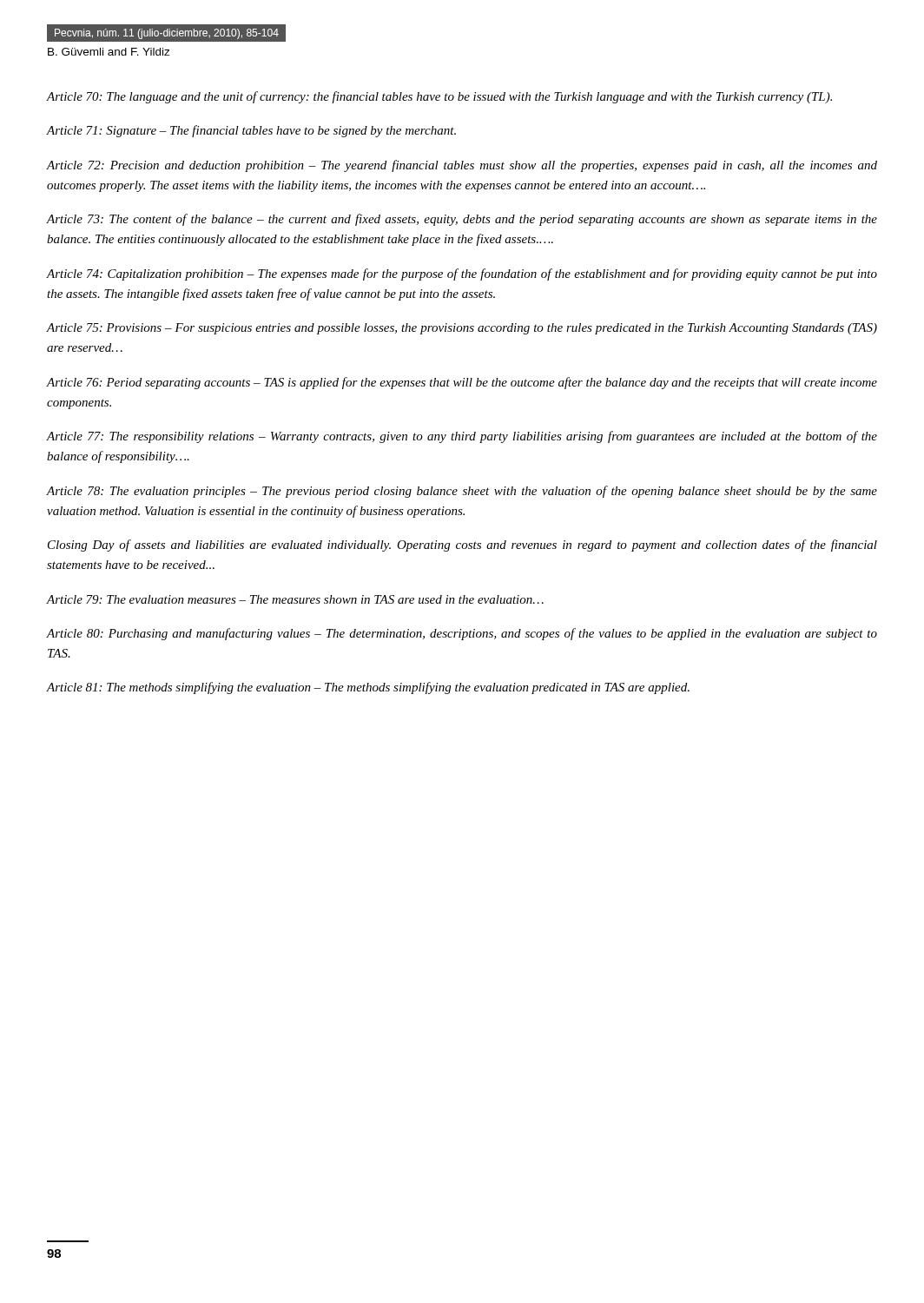Screen dimensions: 1303x924
Task: Locate the region starting "Article 79: The evaluation measures – The measures"
Action: coord(462,599)
